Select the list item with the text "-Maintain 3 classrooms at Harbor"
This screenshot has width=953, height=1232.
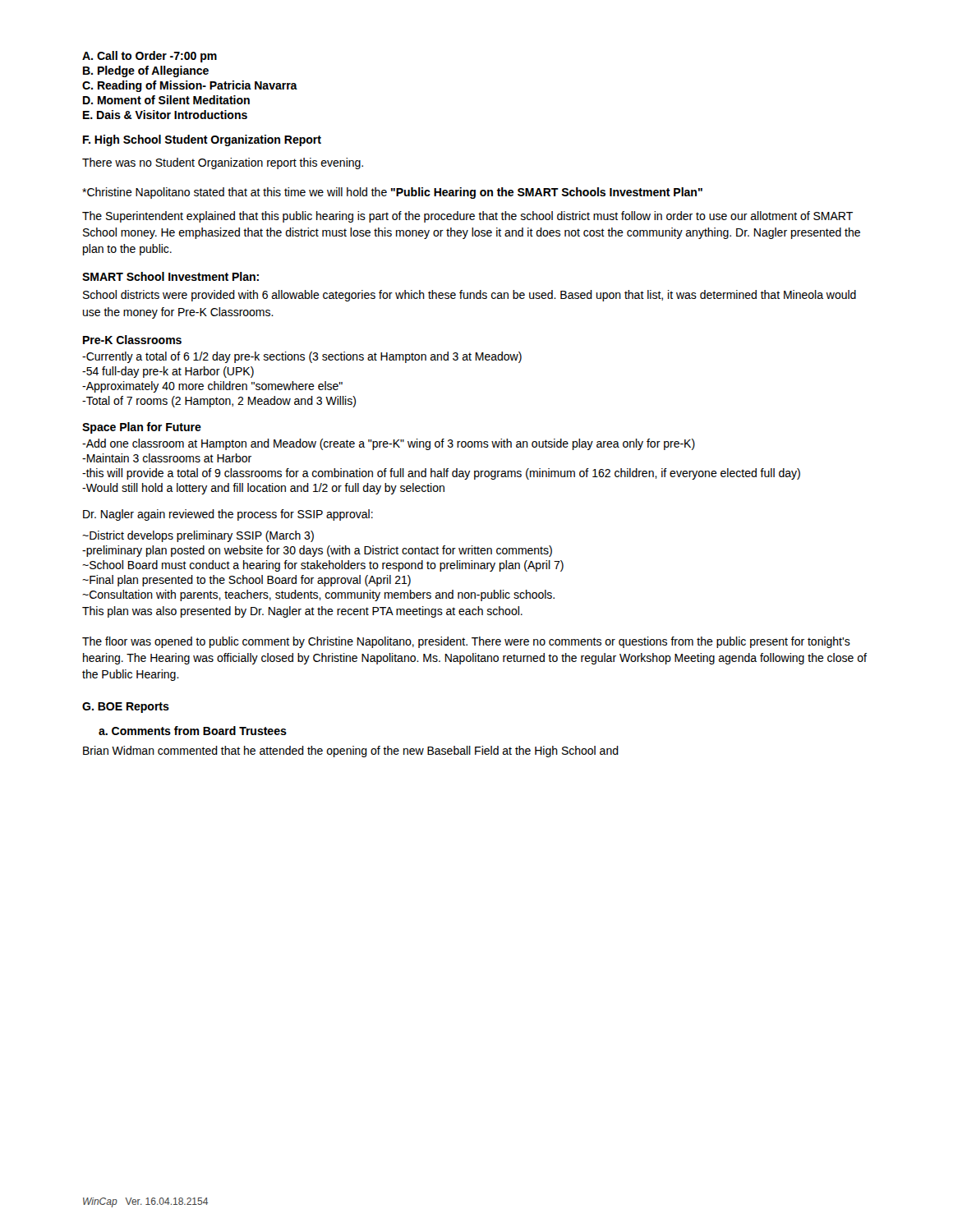(x=167, y=458)
